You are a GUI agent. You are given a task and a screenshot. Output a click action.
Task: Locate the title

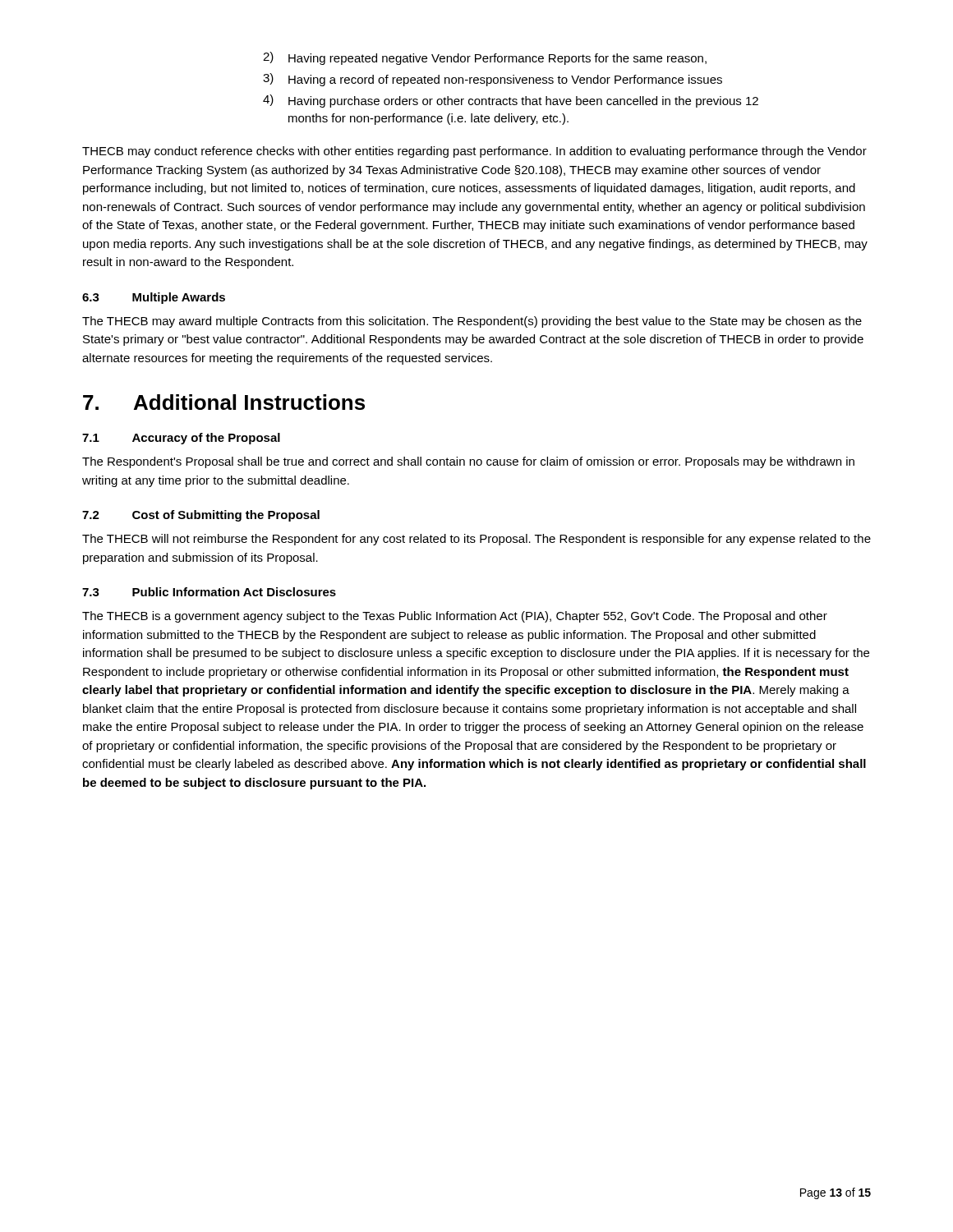coord(224,403)
